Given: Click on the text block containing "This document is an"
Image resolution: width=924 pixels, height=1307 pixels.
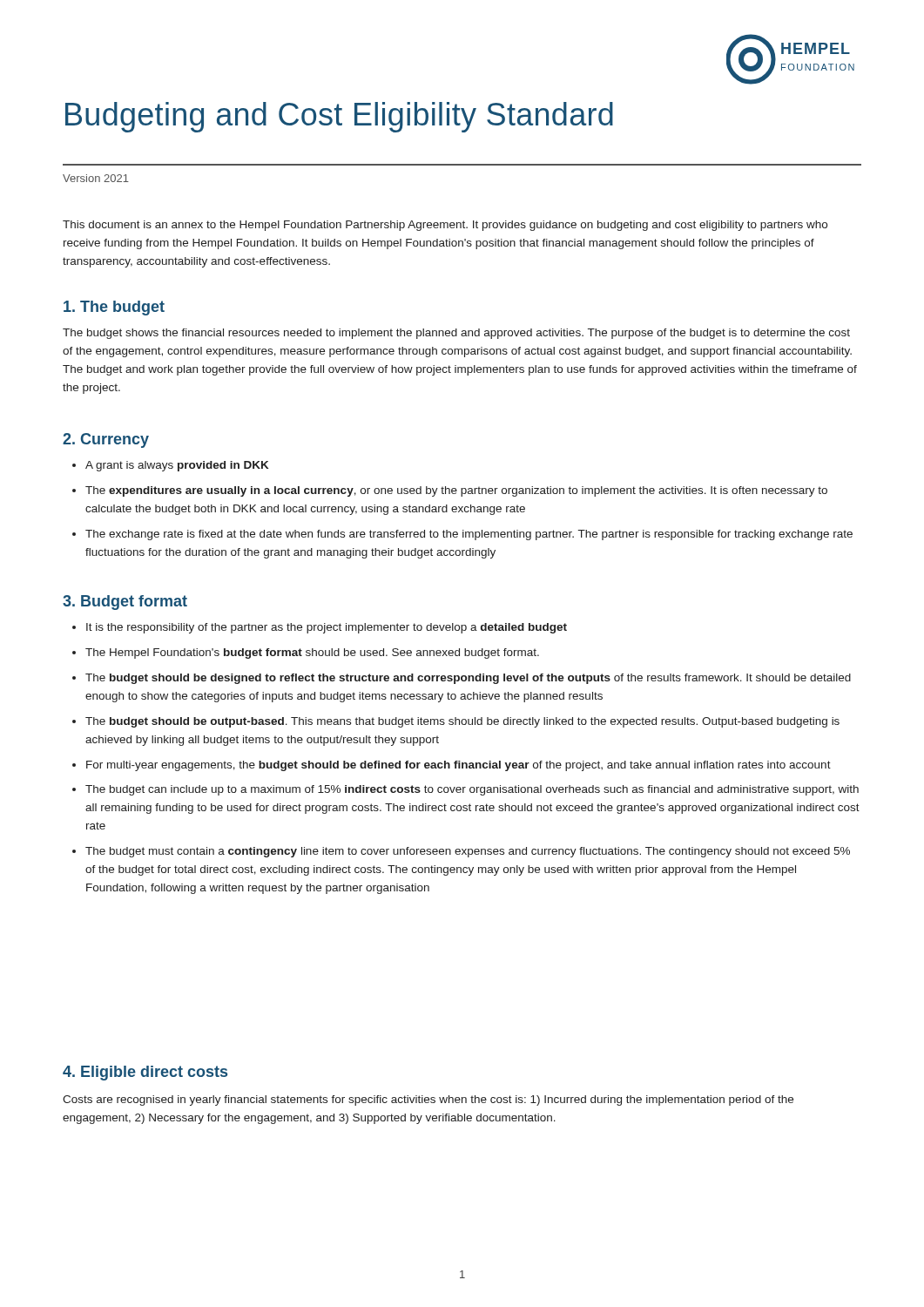Looking at the screenshot, I should (x=445, y=243).
